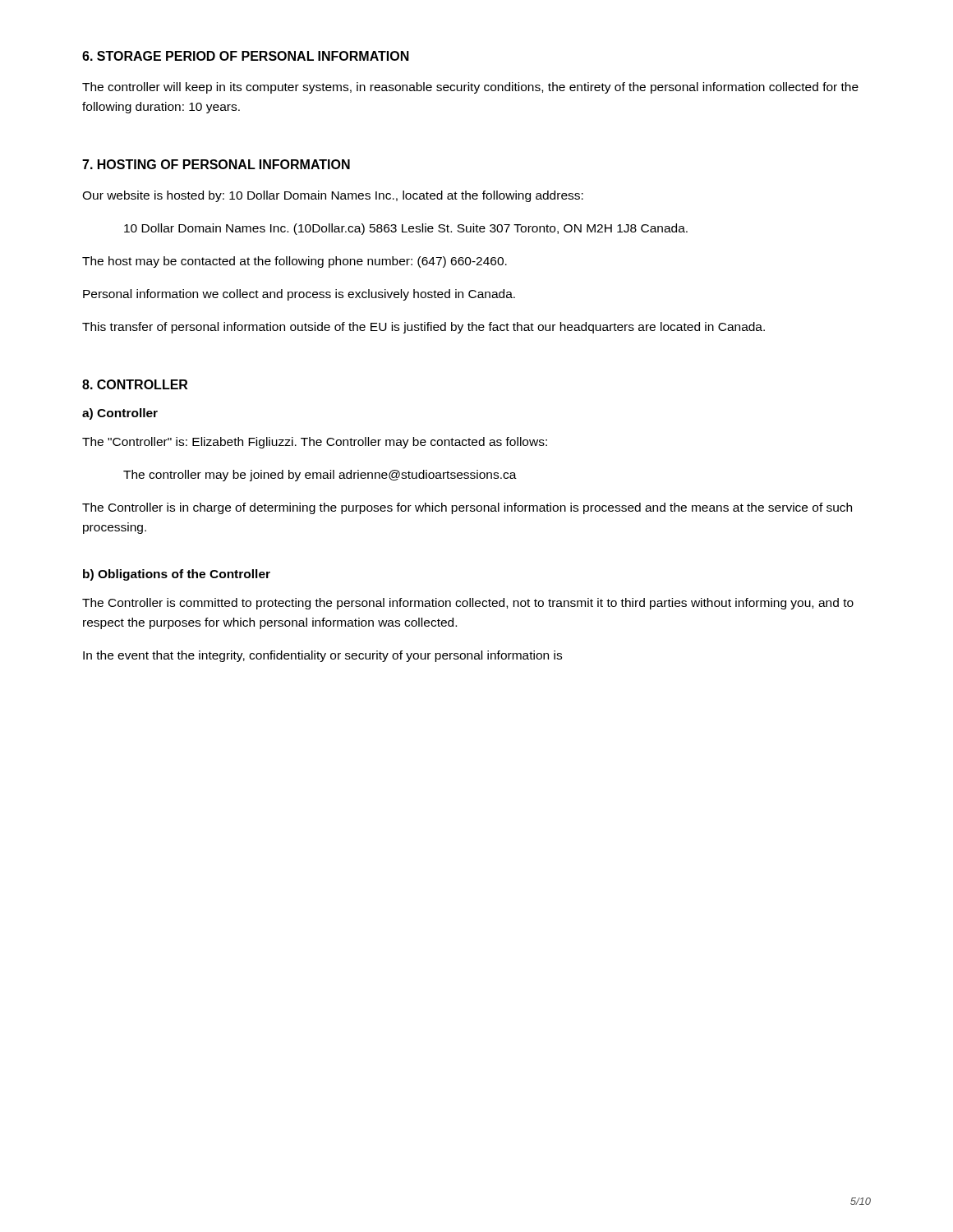Find the block on this page that starts "Personal information we"

299,294
